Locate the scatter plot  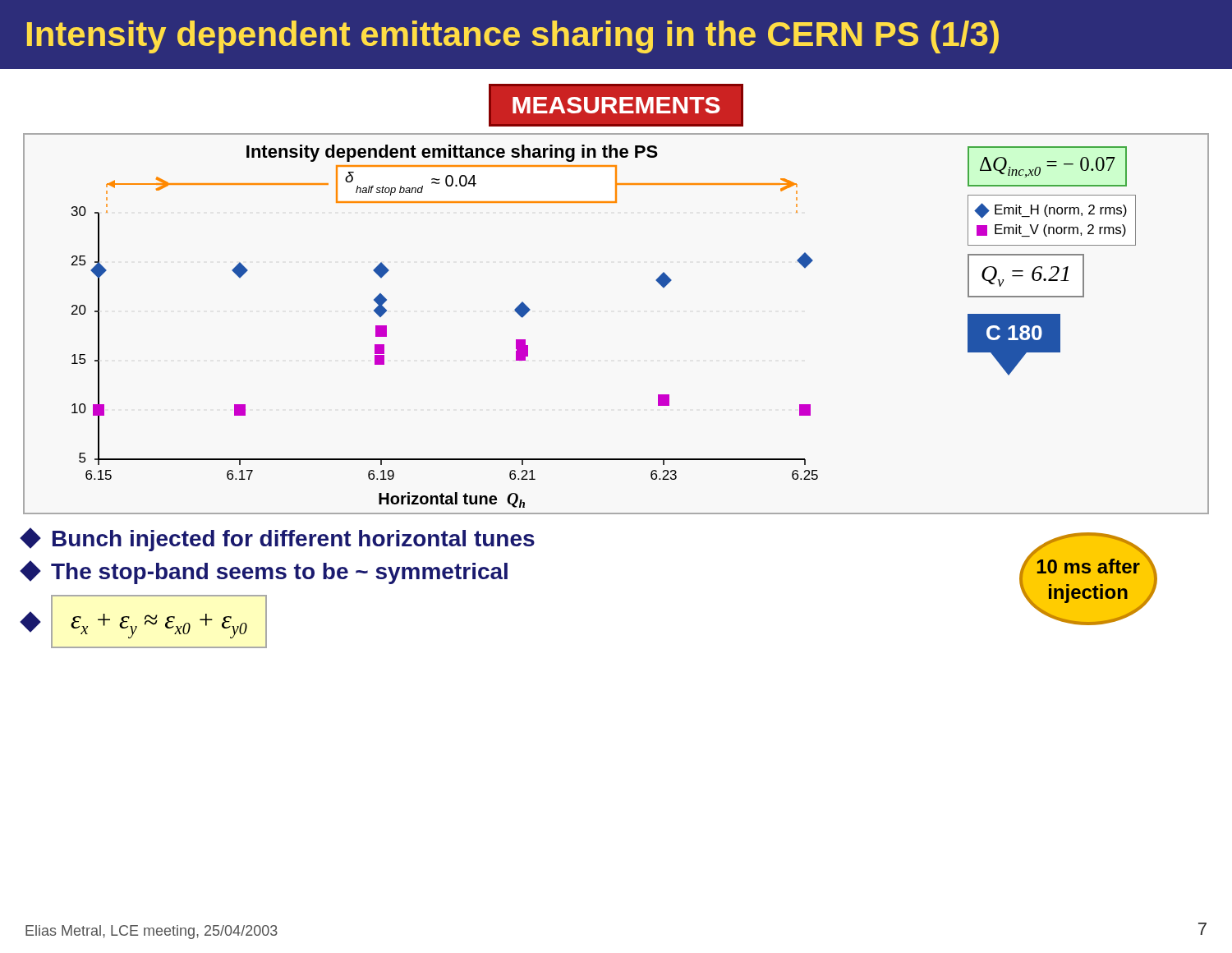pyautogui.click(x=493, y=324)
